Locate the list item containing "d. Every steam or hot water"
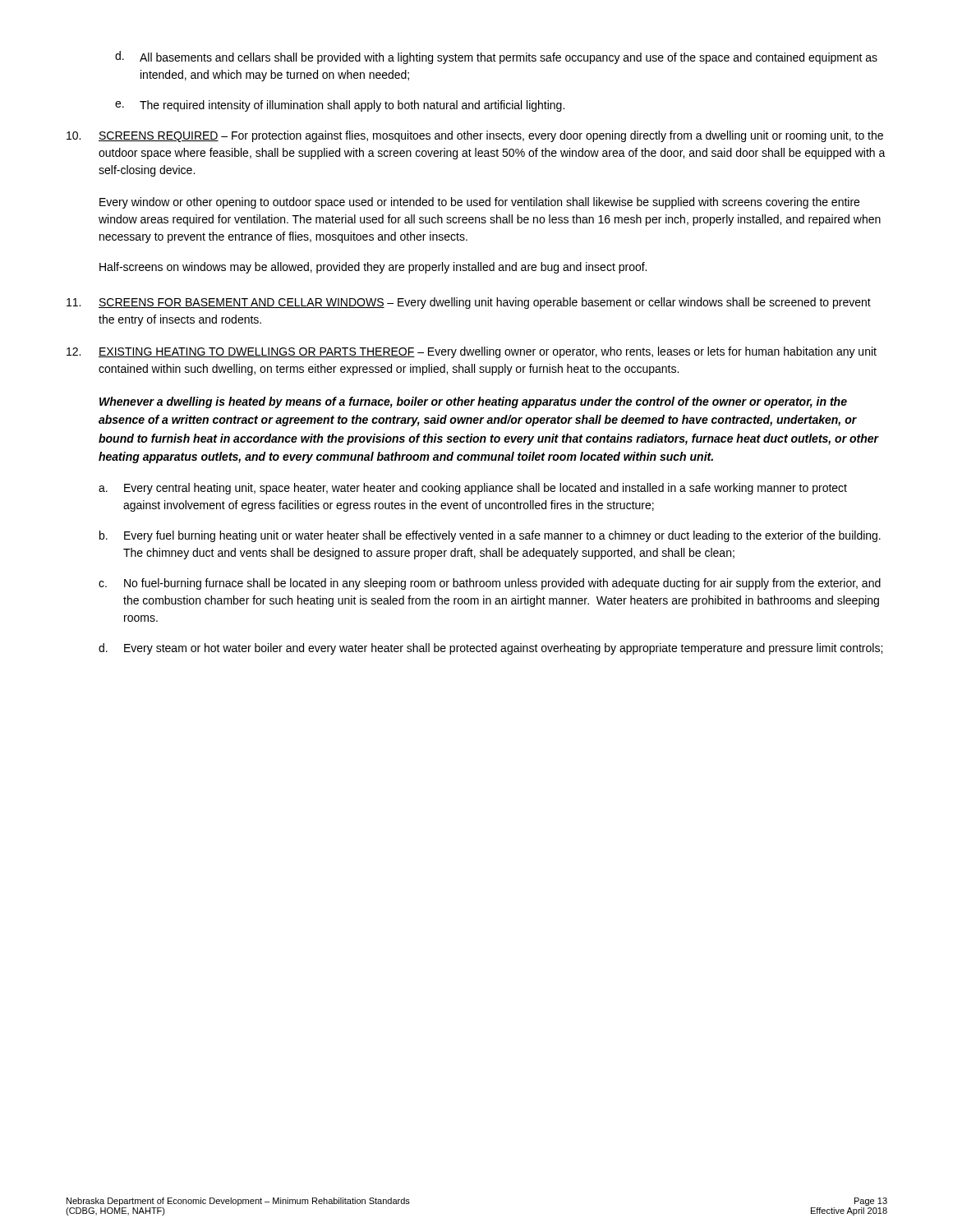 pos(493,648)
